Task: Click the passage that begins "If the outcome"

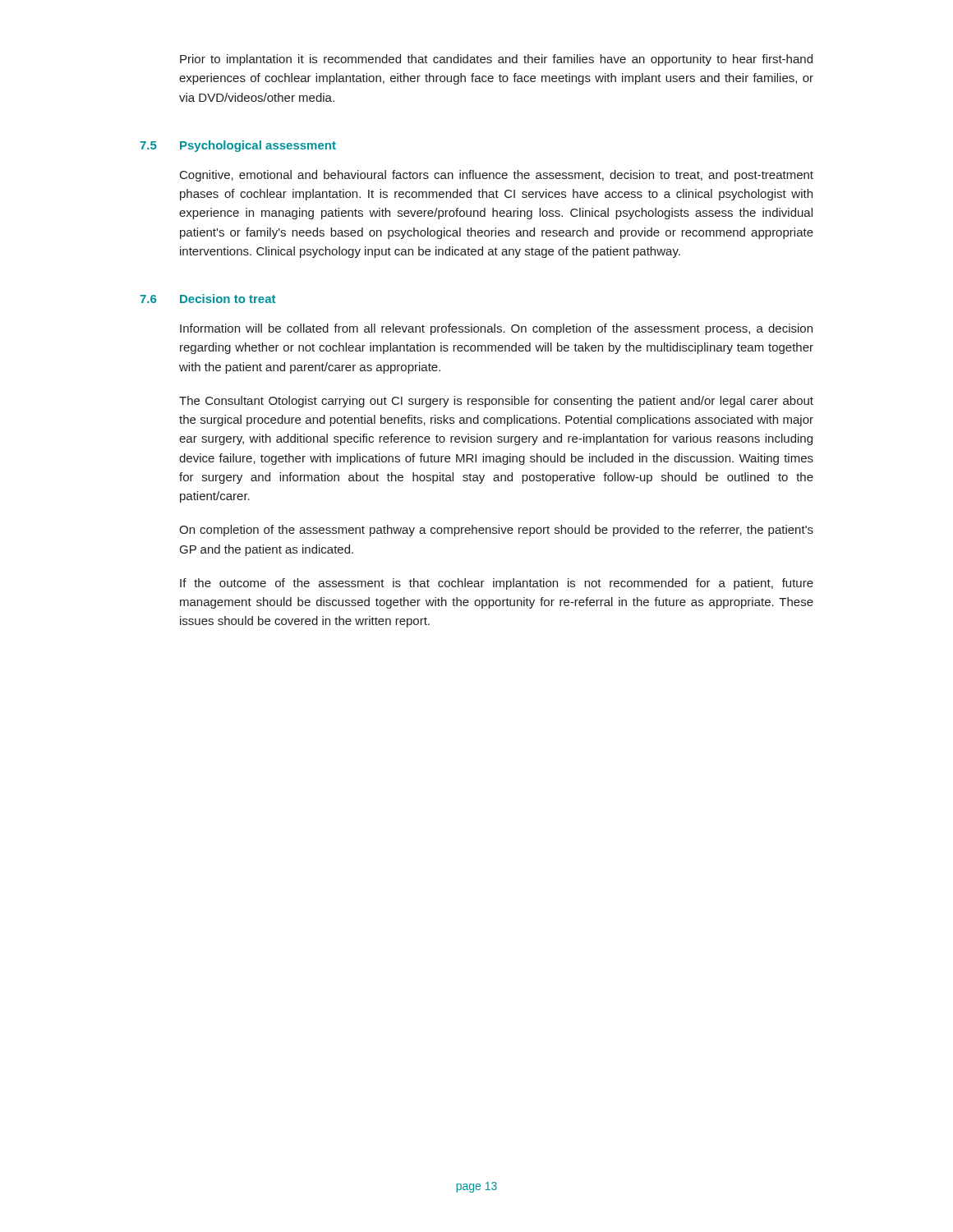Action: (496, 602)
